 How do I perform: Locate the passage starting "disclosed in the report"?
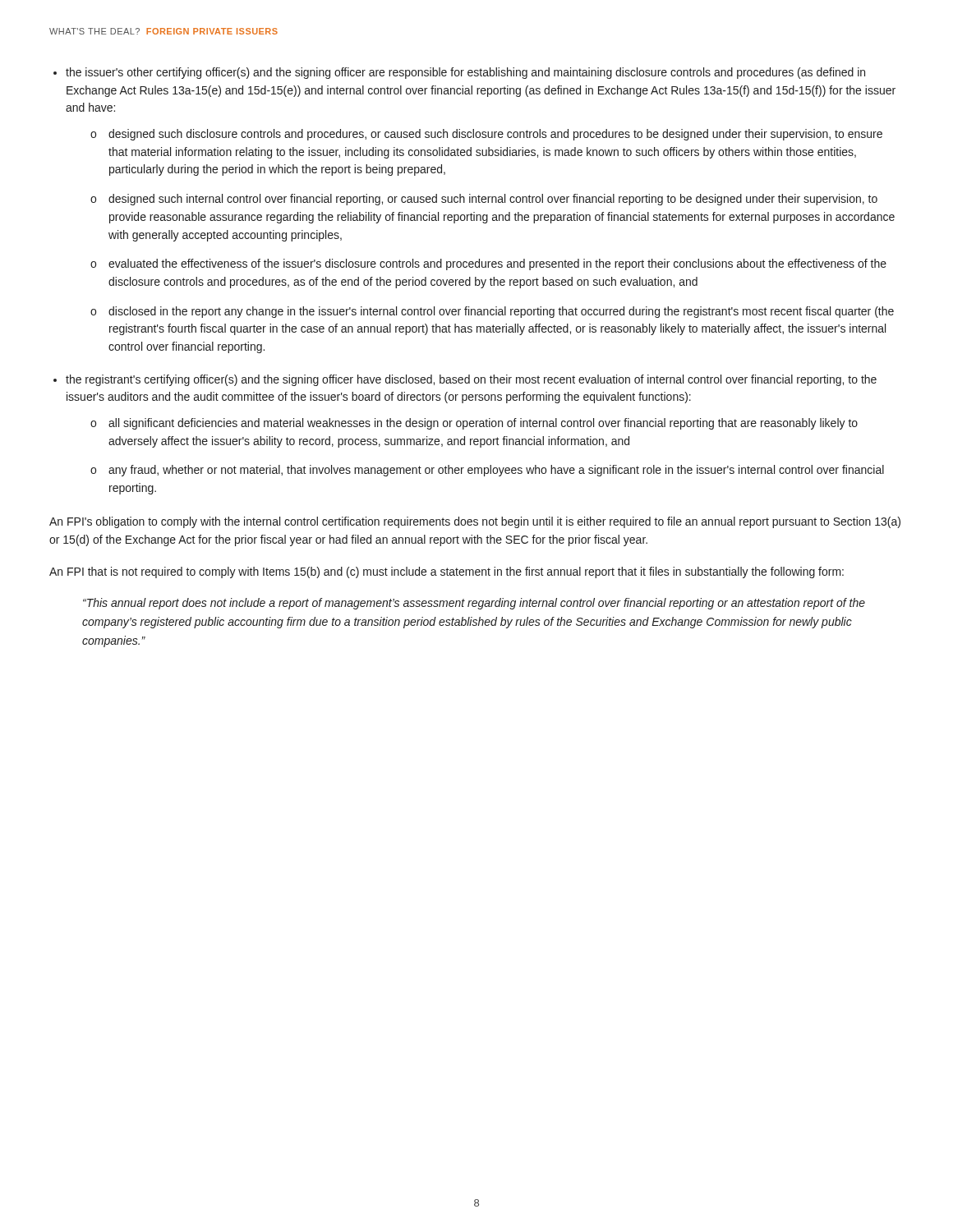[x=501, y=329]
